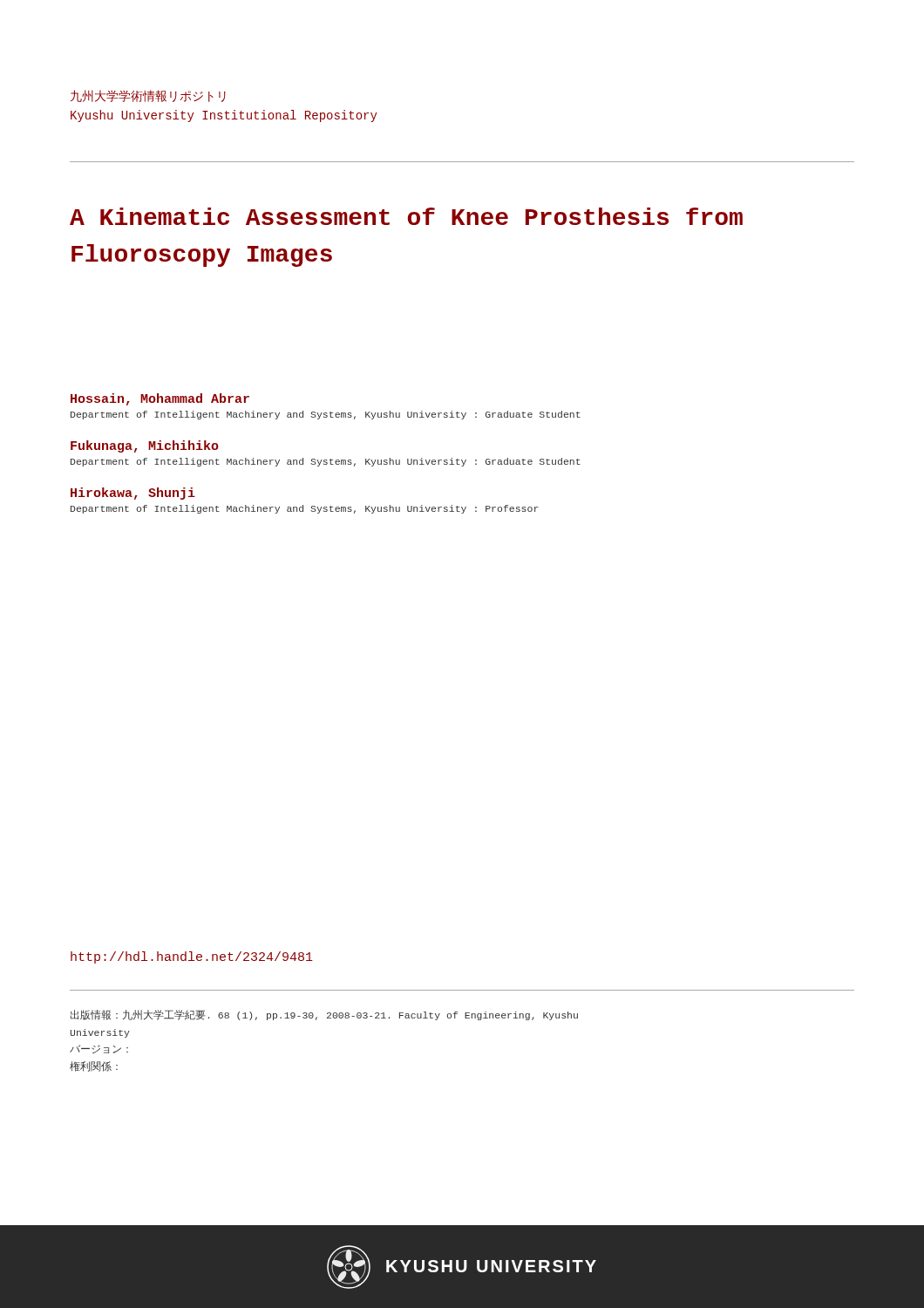Screen dimensions: 1308x924
Task: Where is the passage that starts "Fukunaga, Michihiko Department of Intelligent Machinery and Systems,"?
Action: pos(462,453)
